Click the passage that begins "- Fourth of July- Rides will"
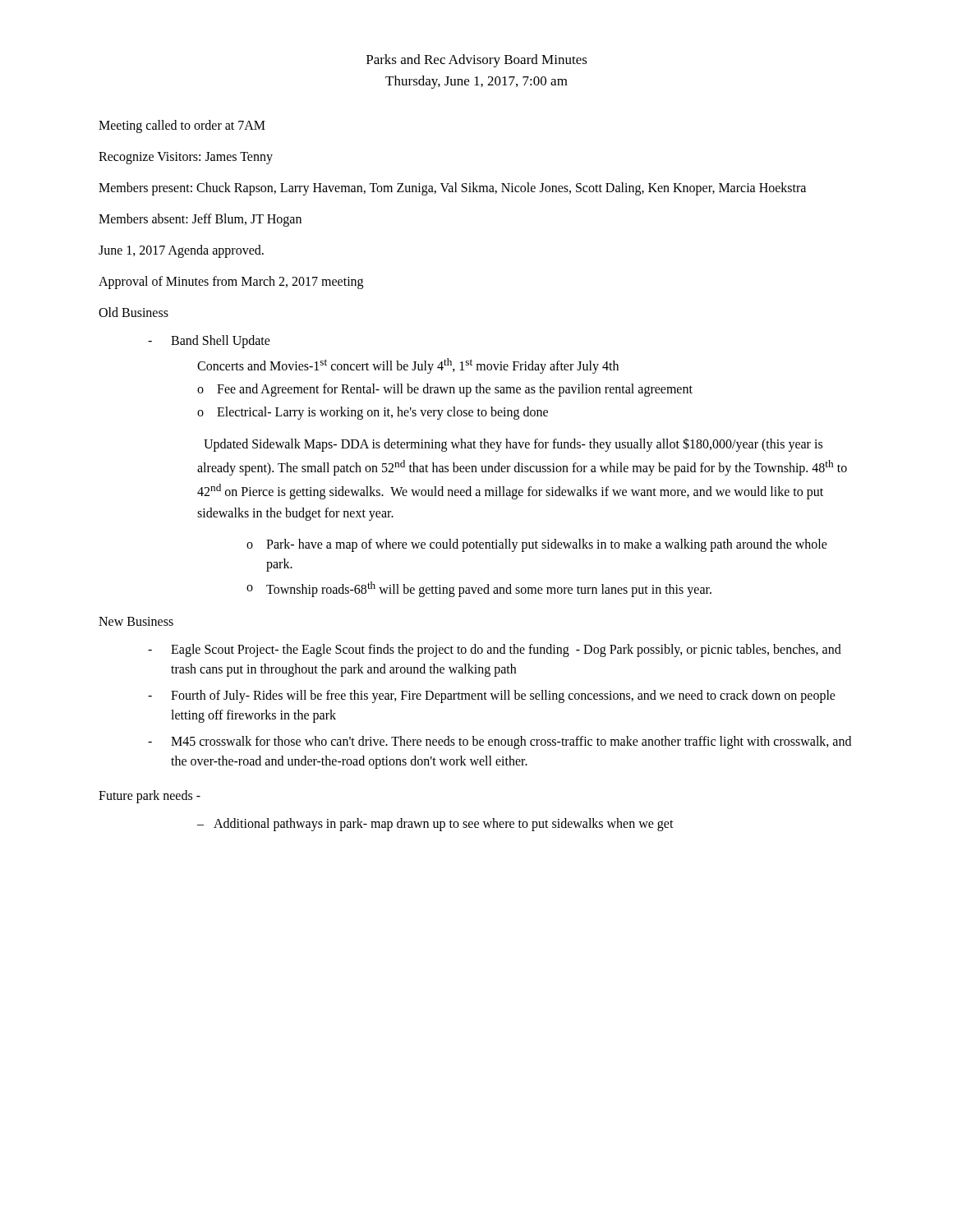Image resolution: width=953 pixels, height=1232 pixels. coord(501,705)
